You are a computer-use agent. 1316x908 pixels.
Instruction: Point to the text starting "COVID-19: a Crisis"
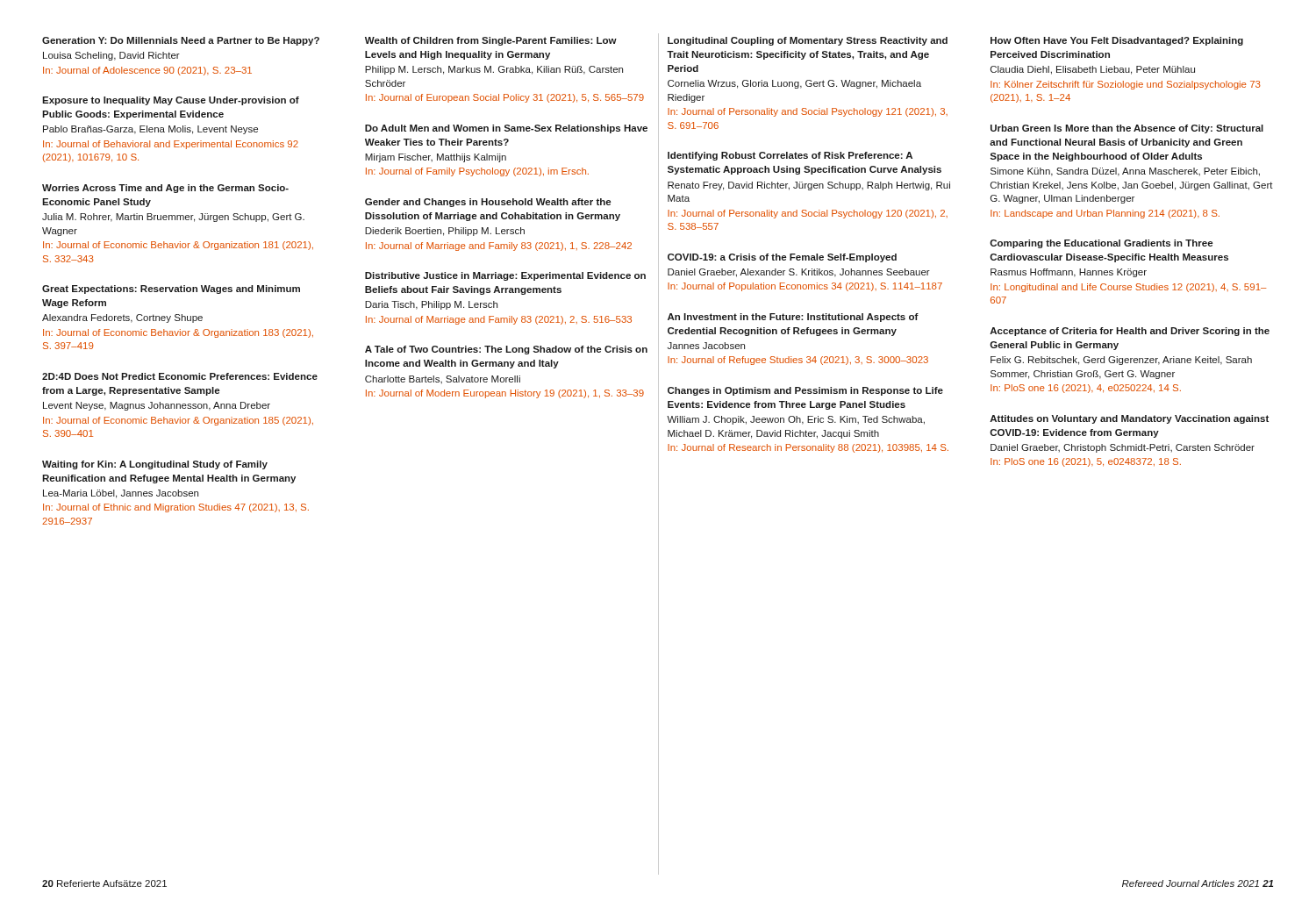(809, 272)
